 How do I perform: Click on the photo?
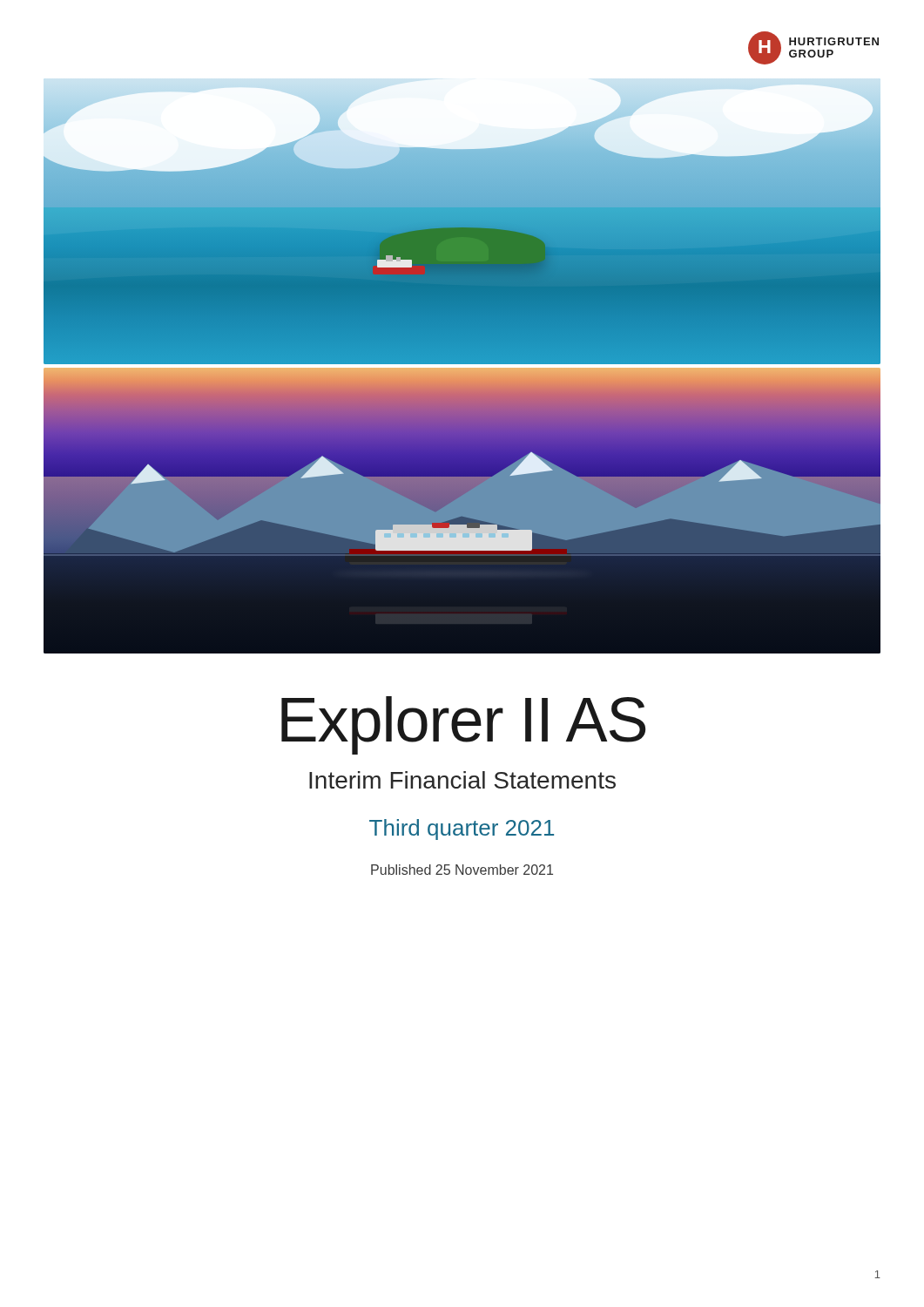point(462,366)
